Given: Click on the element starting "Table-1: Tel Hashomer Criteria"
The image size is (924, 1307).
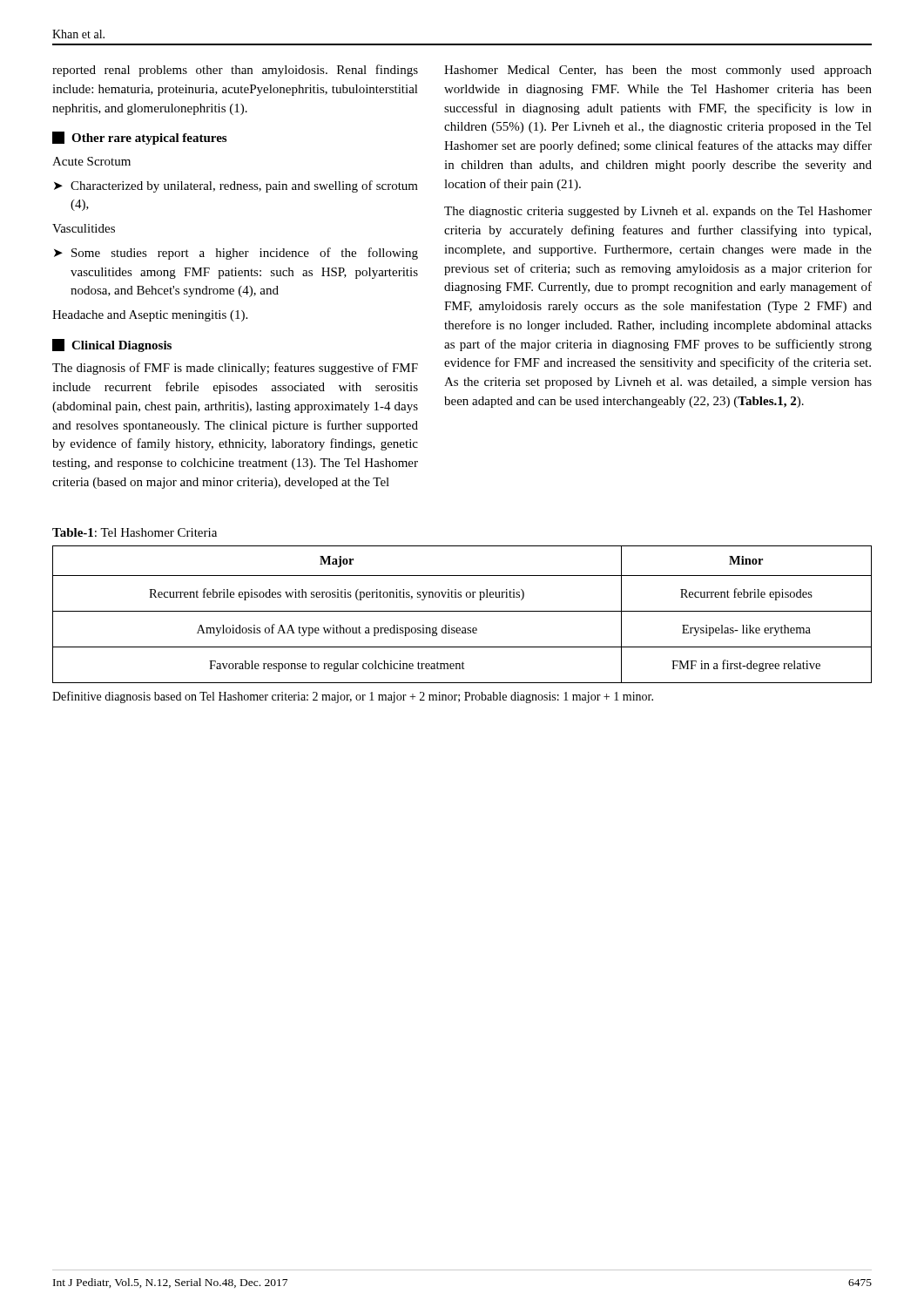Looking at the screenshot, I should 135,532.
